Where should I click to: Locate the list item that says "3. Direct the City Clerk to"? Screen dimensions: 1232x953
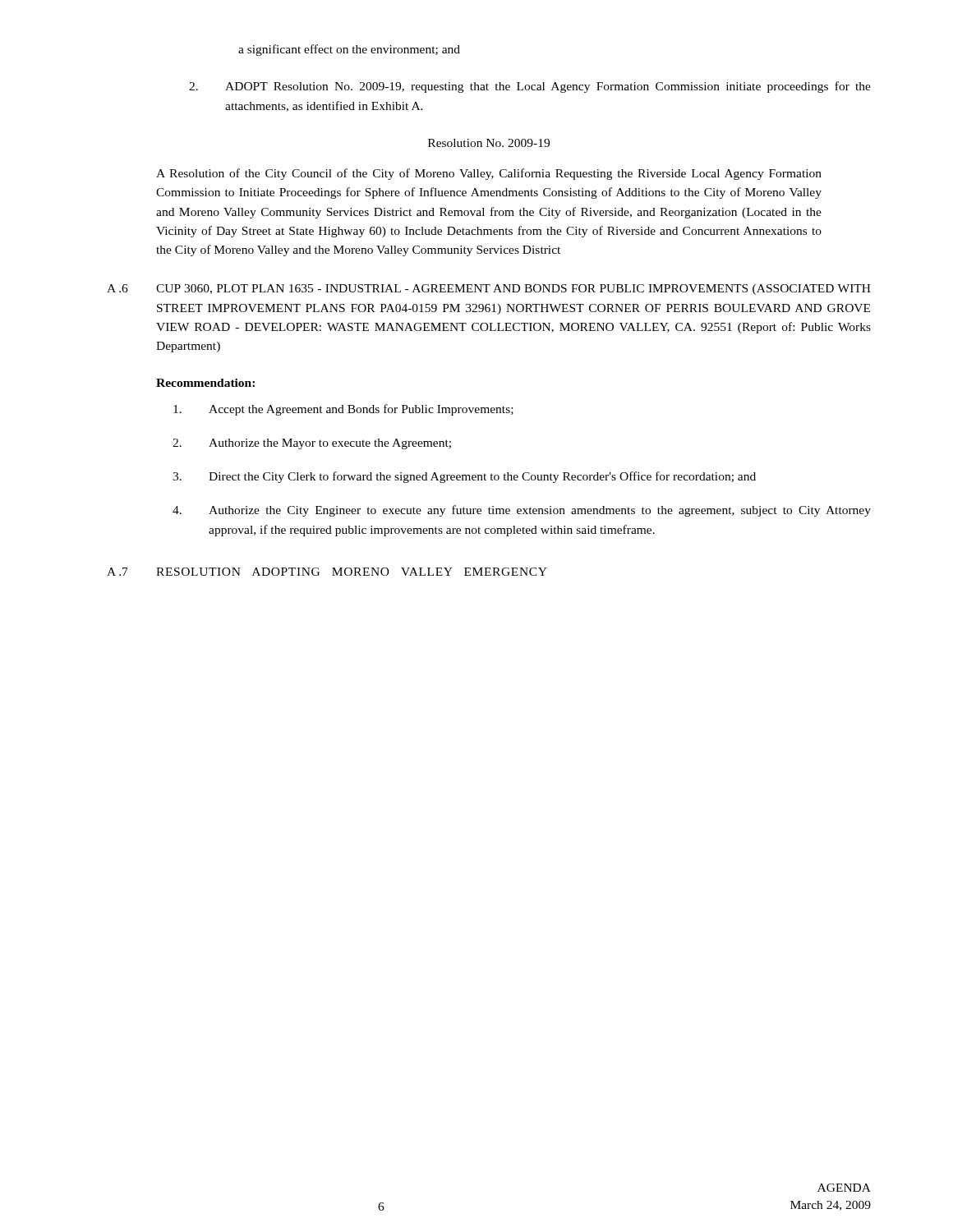522,476
